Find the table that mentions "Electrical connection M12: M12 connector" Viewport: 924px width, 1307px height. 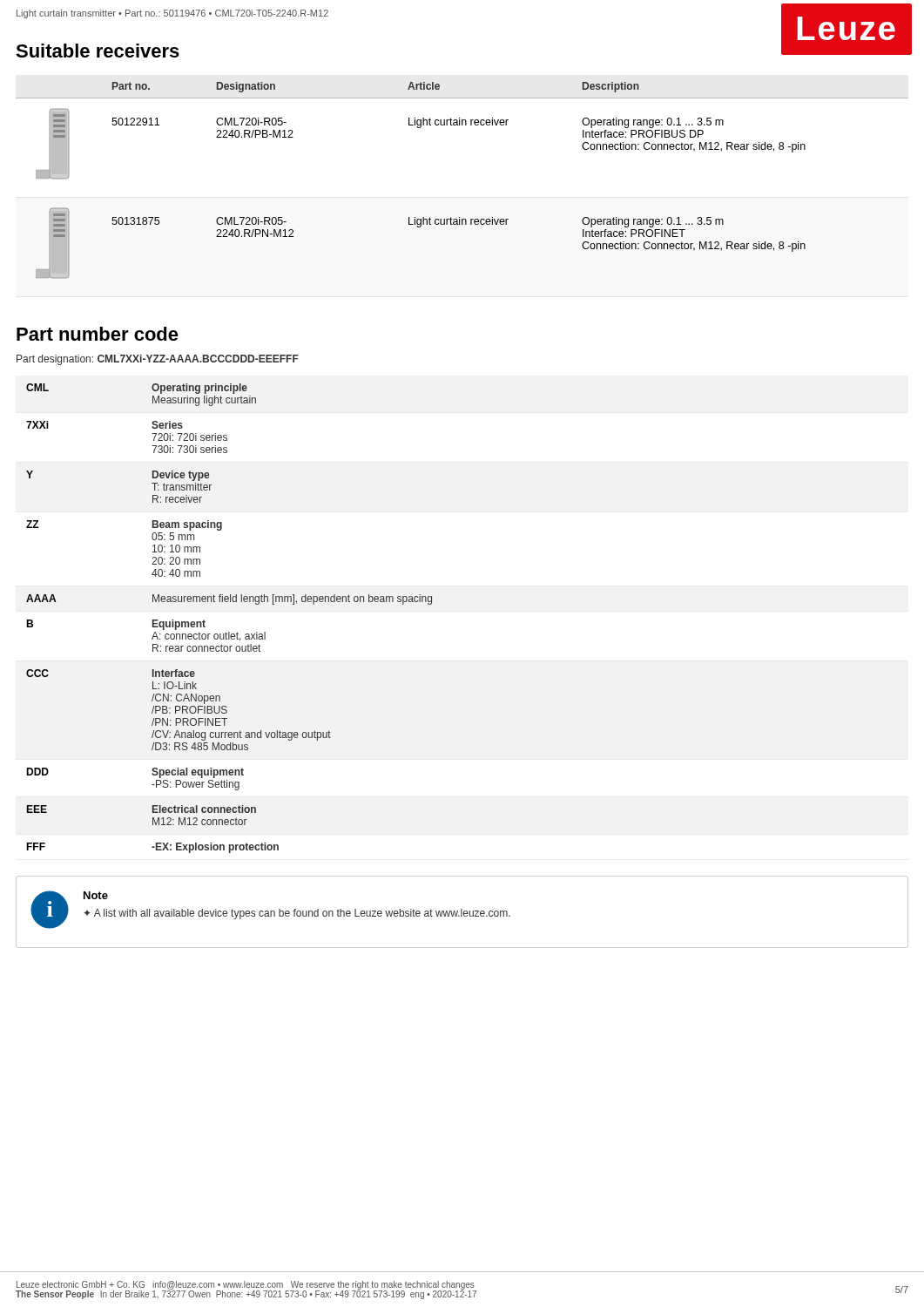(462, 618)
